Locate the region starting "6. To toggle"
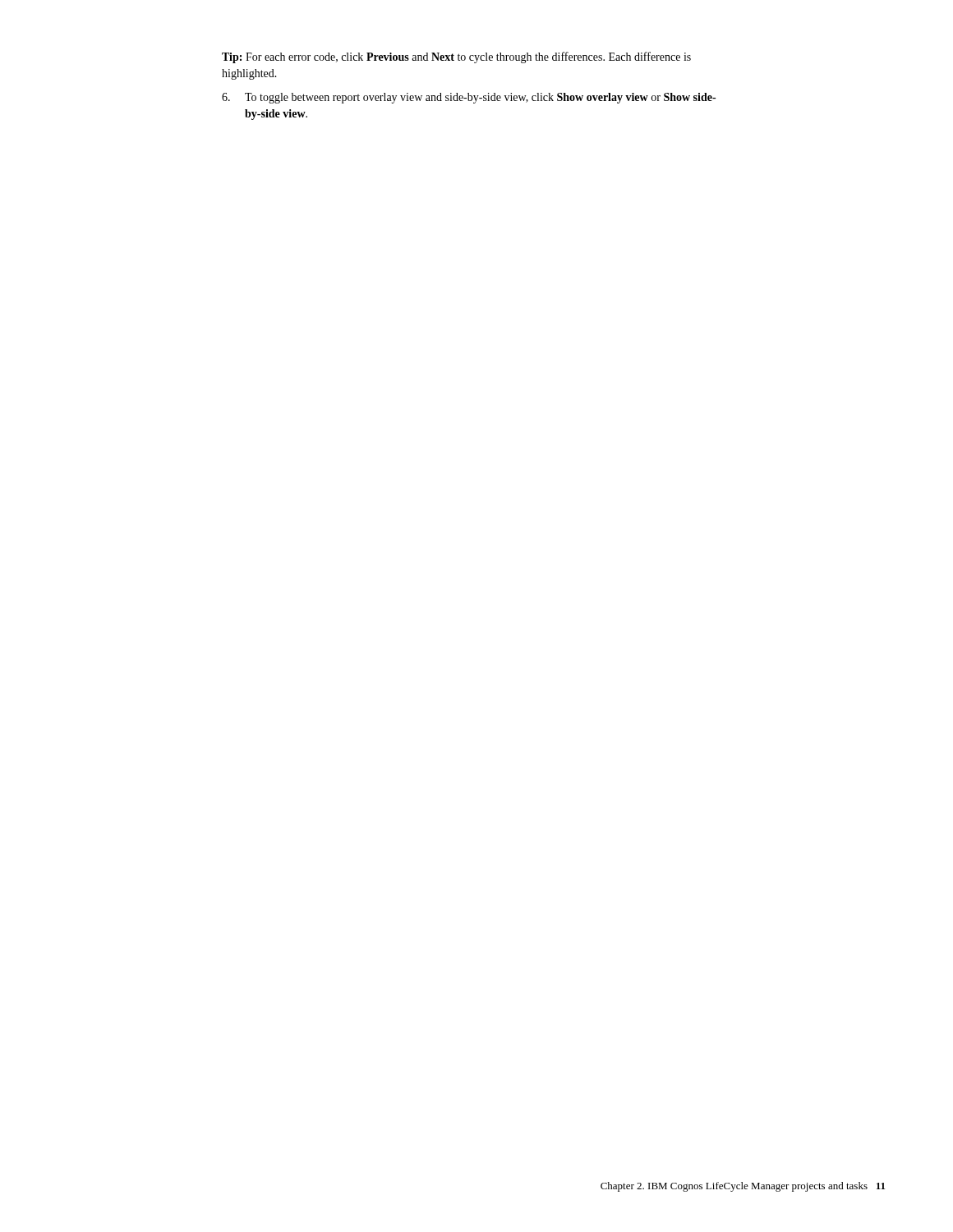 pos(476,106)
